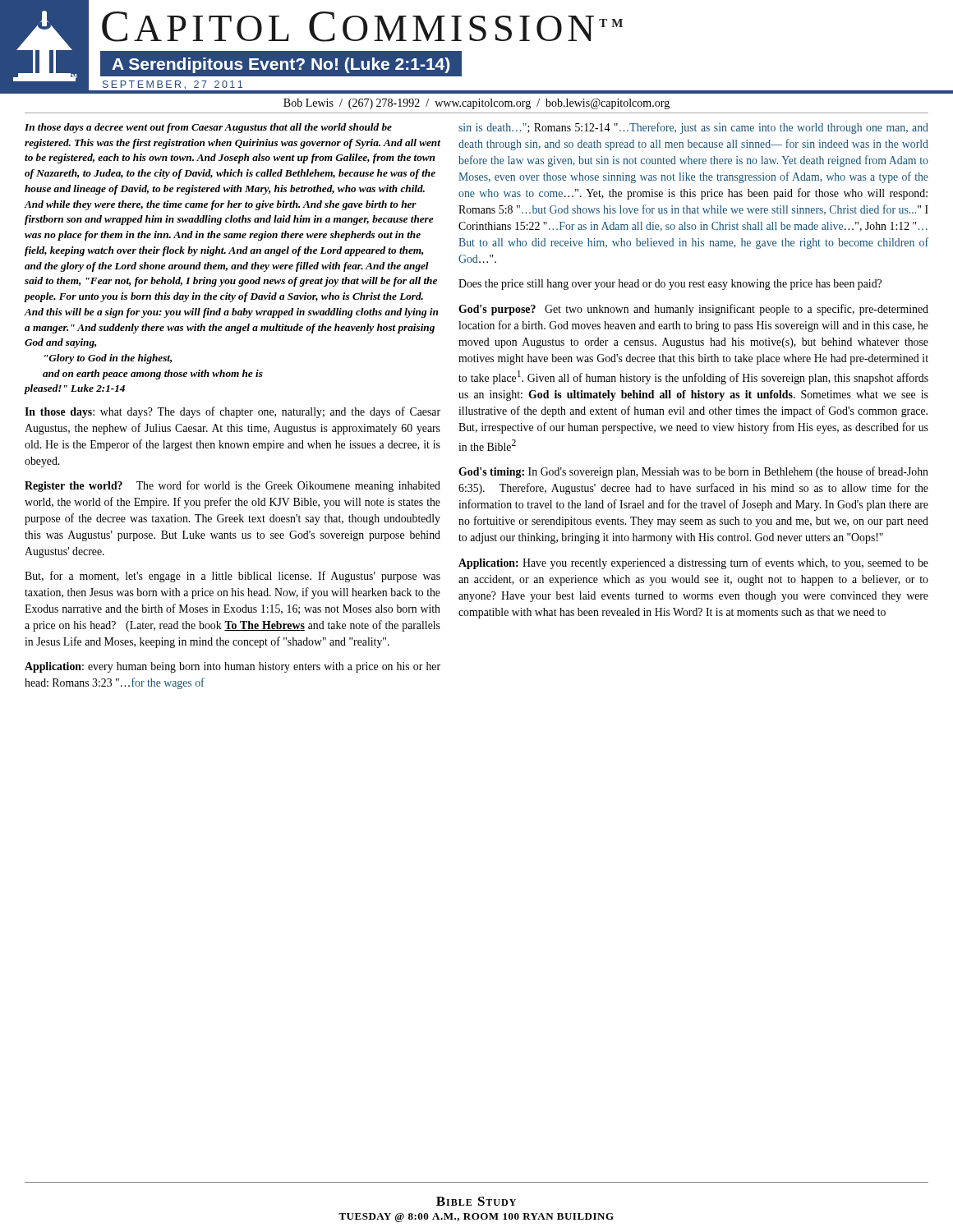Select the text block that reads "Application: every human being born into human history"
The width and height of the screenshot is (953, 1232).
click(233, 675)
